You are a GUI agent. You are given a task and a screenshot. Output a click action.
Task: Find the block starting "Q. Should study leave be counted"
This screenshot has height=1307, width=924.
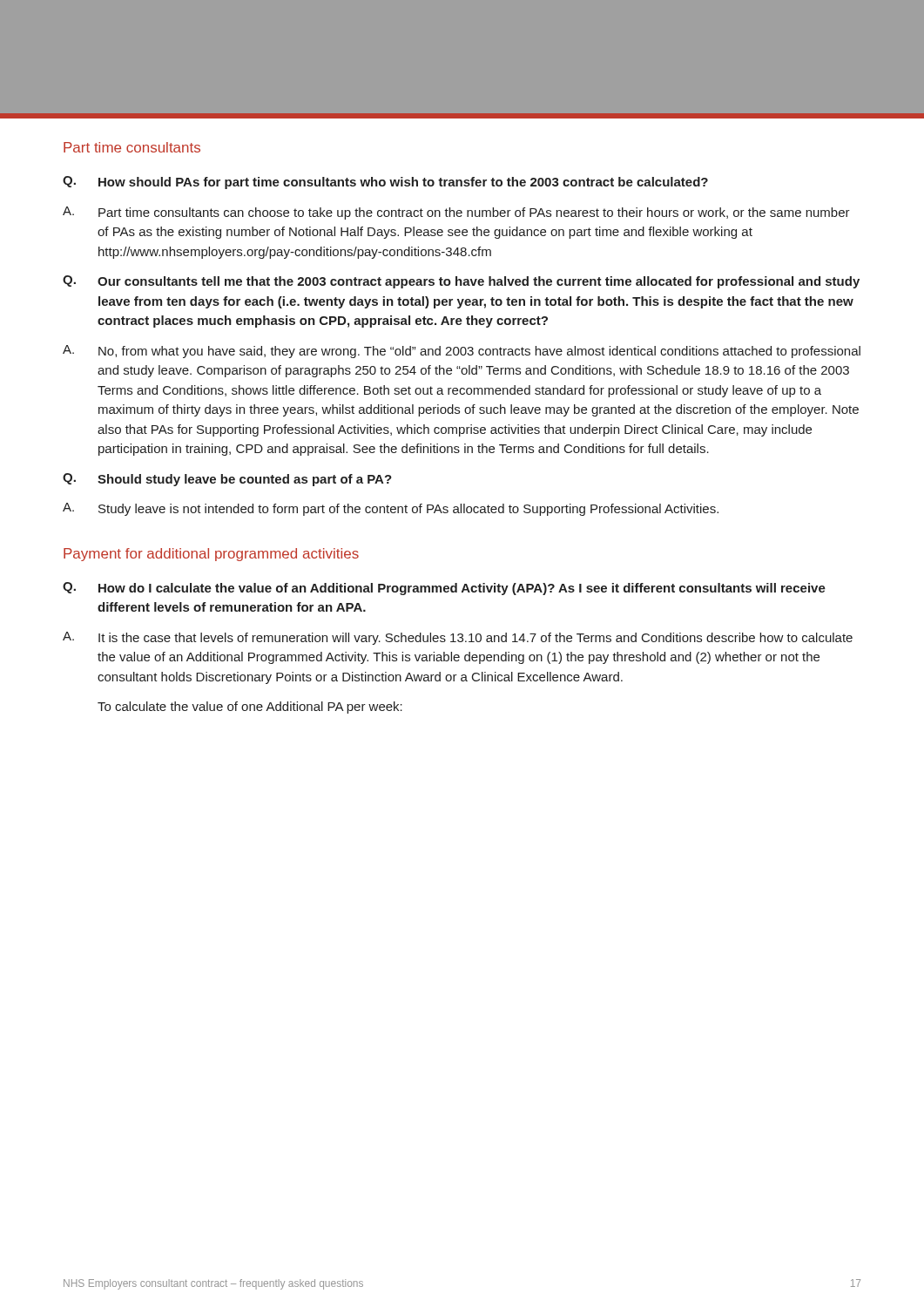coord(227,480)
